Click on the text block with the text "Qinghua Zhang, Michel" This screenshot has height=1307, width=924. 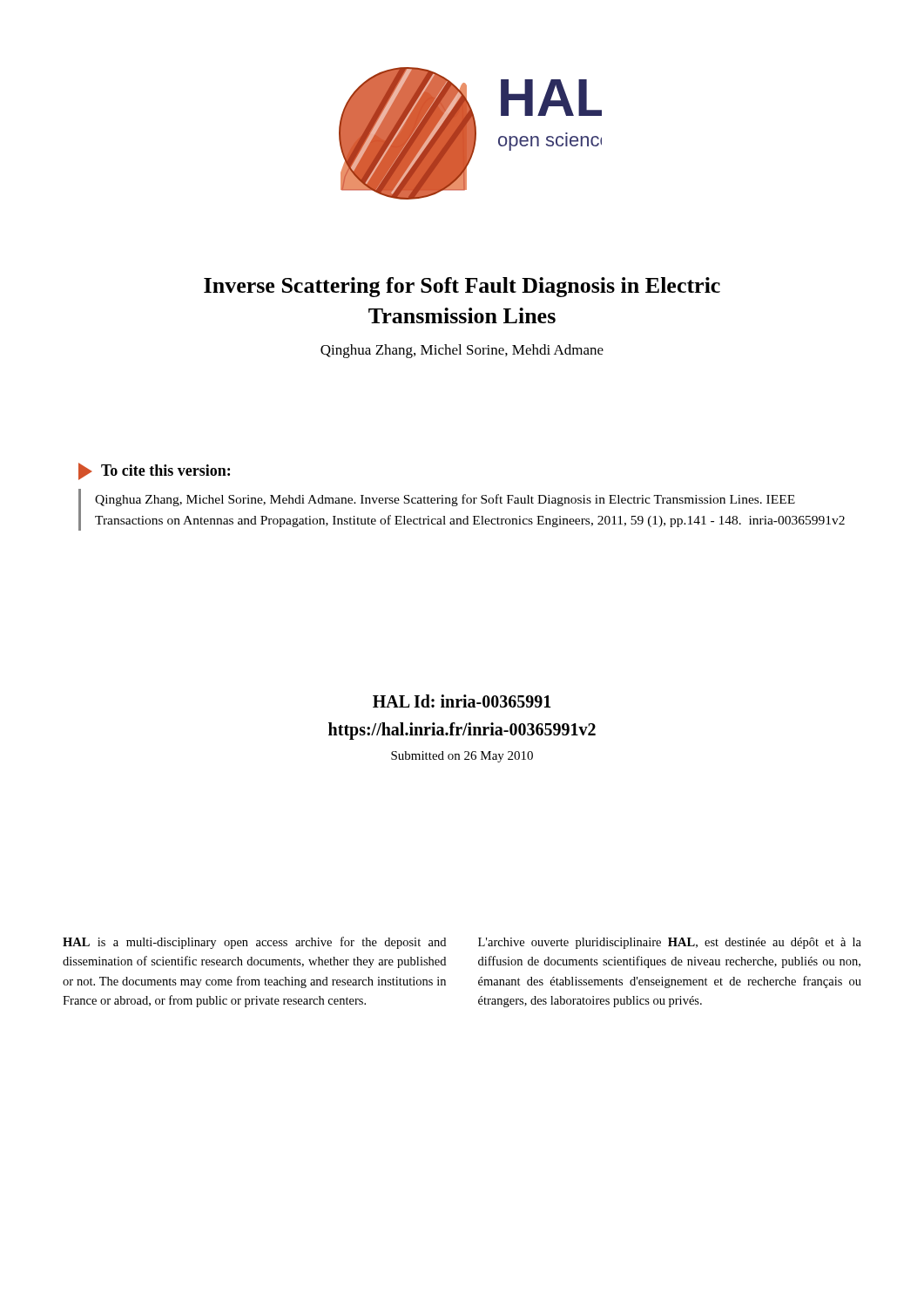coord(470,509)
